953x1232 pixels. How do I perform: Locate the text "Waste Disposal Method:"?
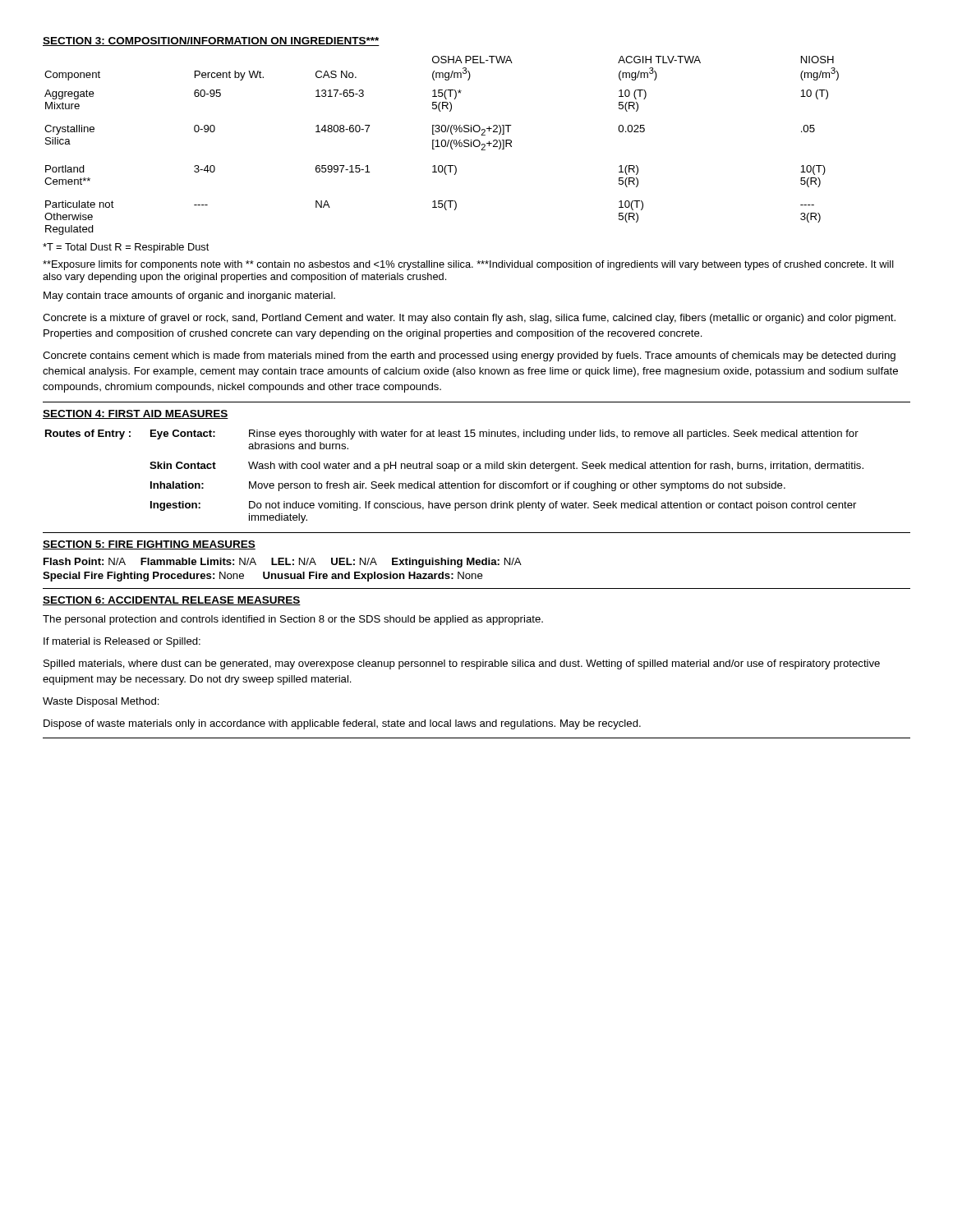pyautogui.click(x=101, y=701)
